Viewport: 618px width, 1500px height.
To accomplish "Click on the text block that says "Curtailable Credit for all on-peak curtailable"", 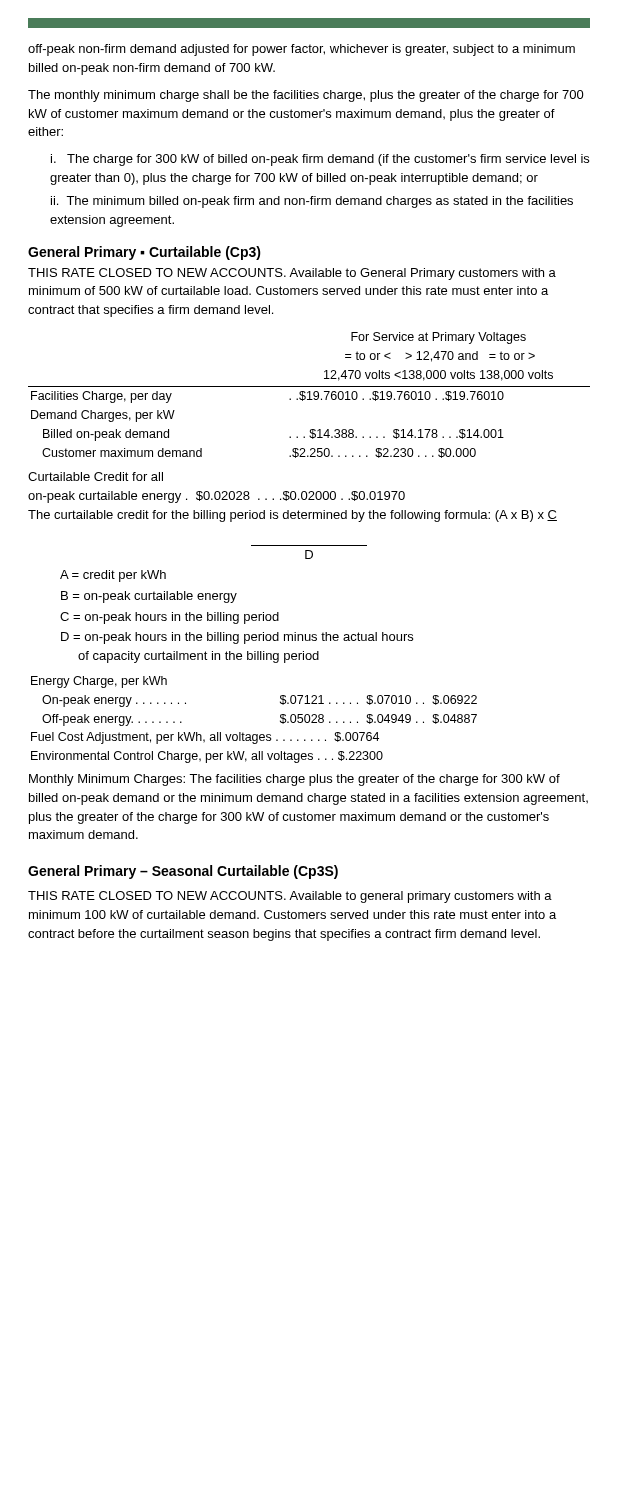I will tap(292, 496).
